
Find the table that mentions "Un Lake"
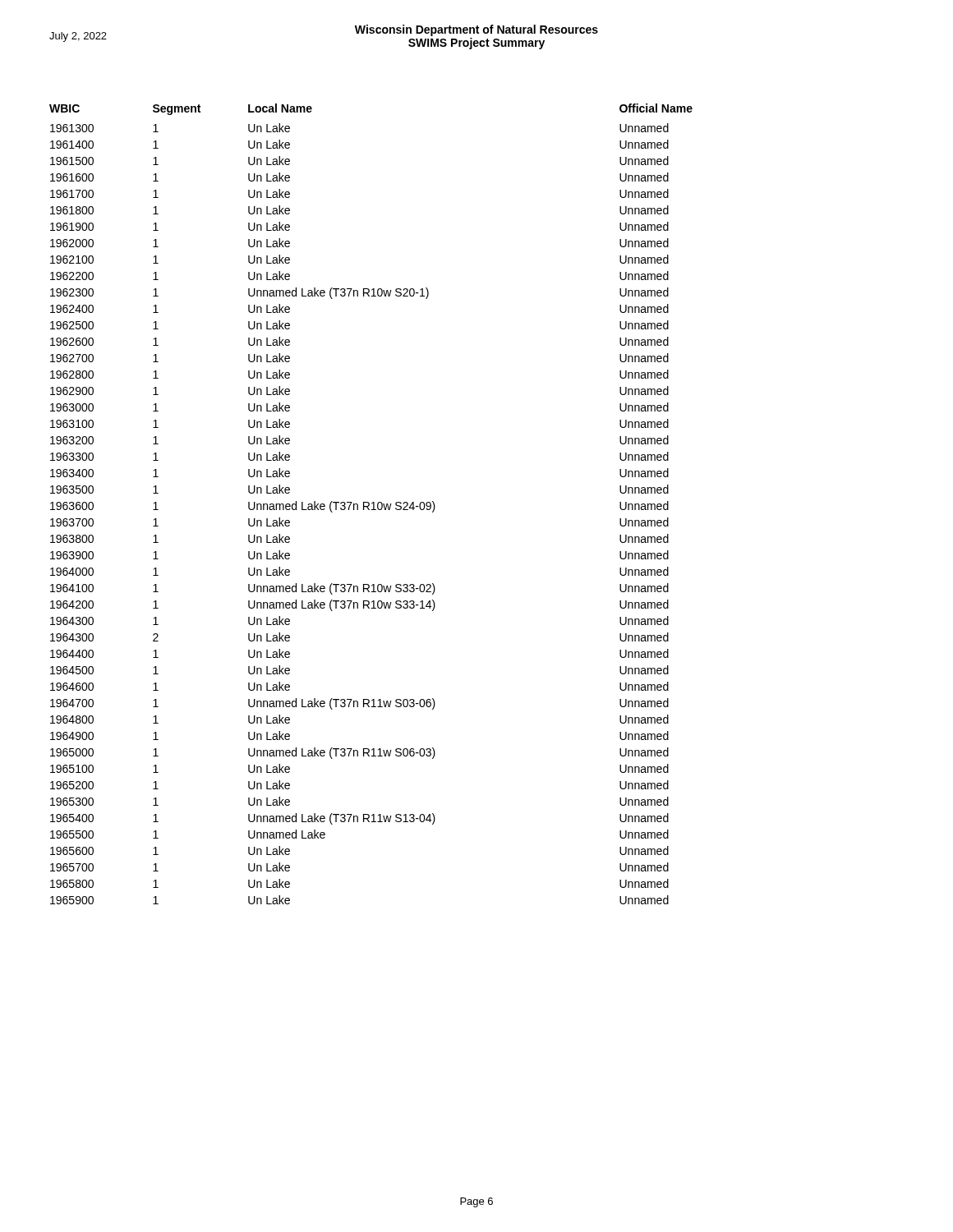tap(476, 503)
